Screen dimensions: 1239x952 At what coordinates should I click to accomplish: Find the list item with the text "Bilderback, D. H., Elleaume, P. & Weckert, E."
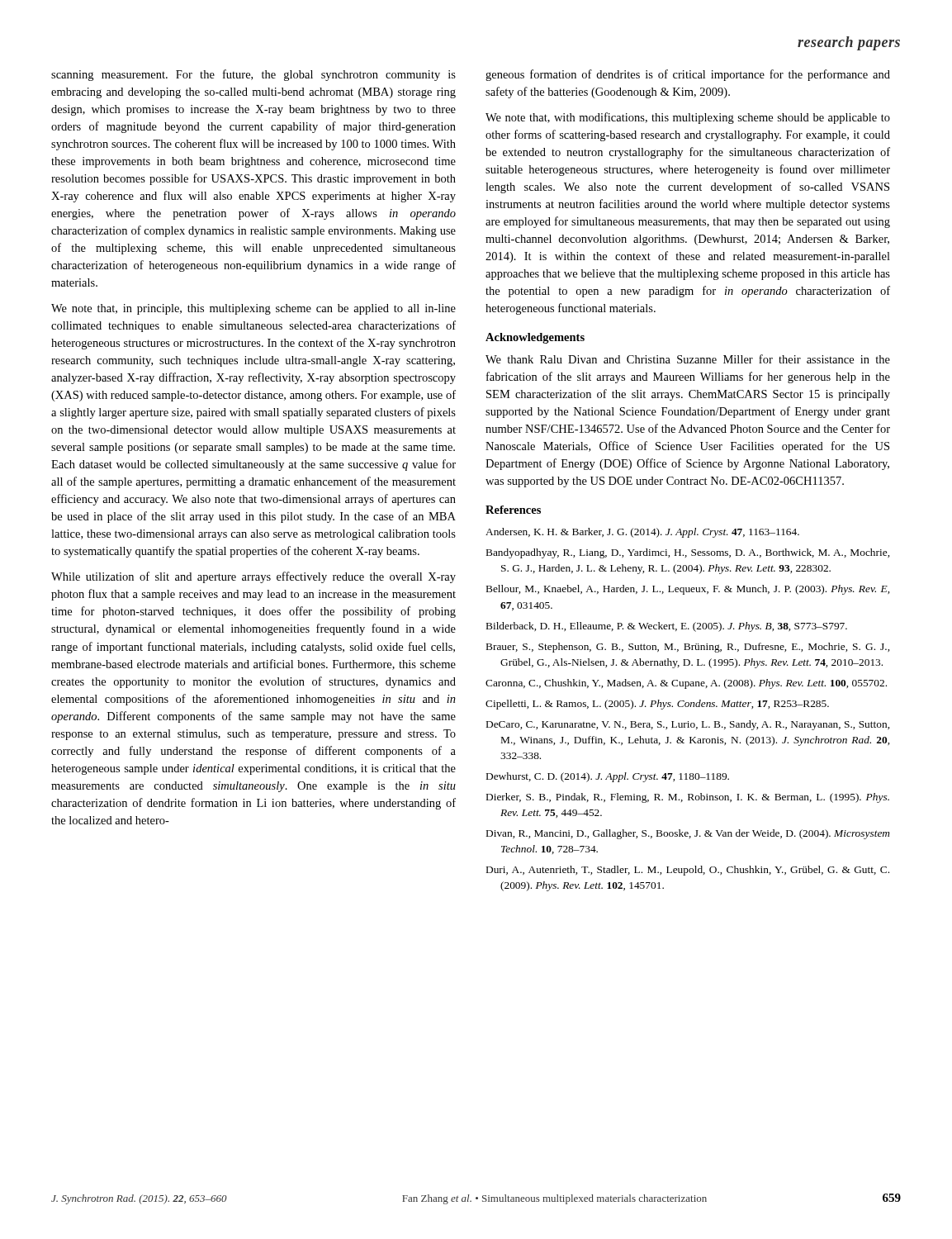click(x=667, y=625)
